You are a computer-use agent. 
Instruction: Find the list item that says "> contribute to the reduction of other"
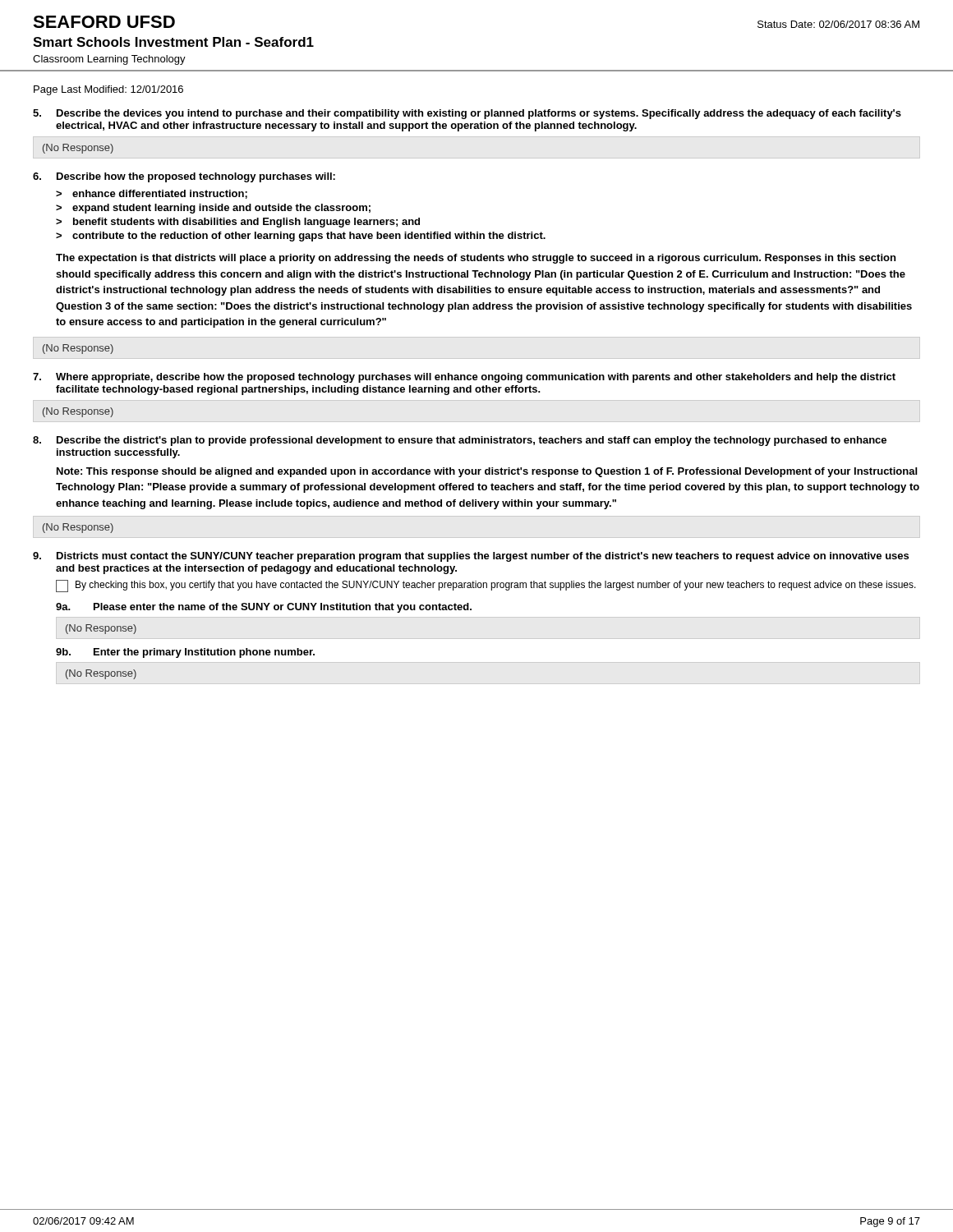[x=301, y=235]
